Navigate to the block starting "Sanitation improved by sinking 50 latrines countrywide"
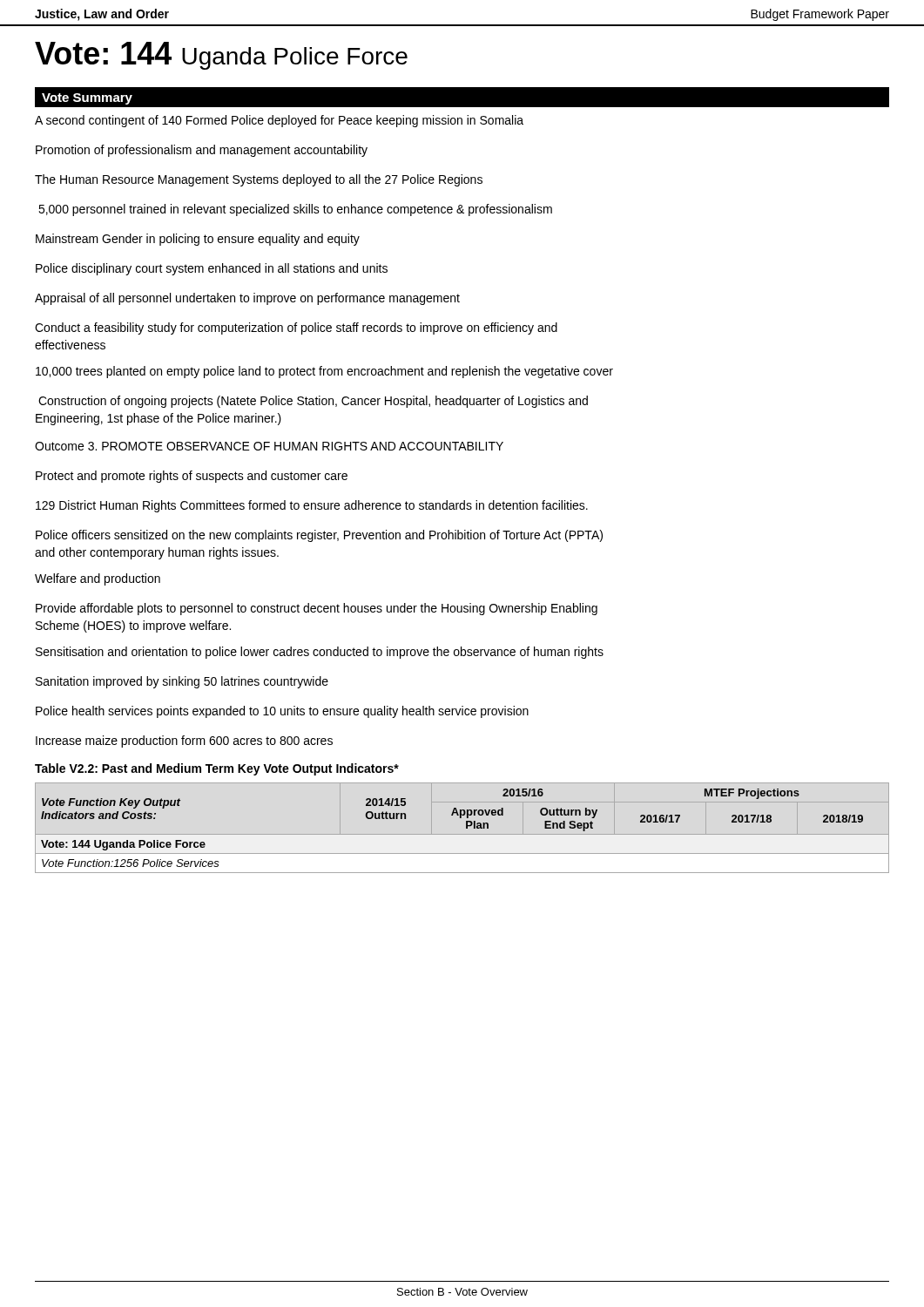This screenshot has width=924, height=1307. (x=182, y=681)
